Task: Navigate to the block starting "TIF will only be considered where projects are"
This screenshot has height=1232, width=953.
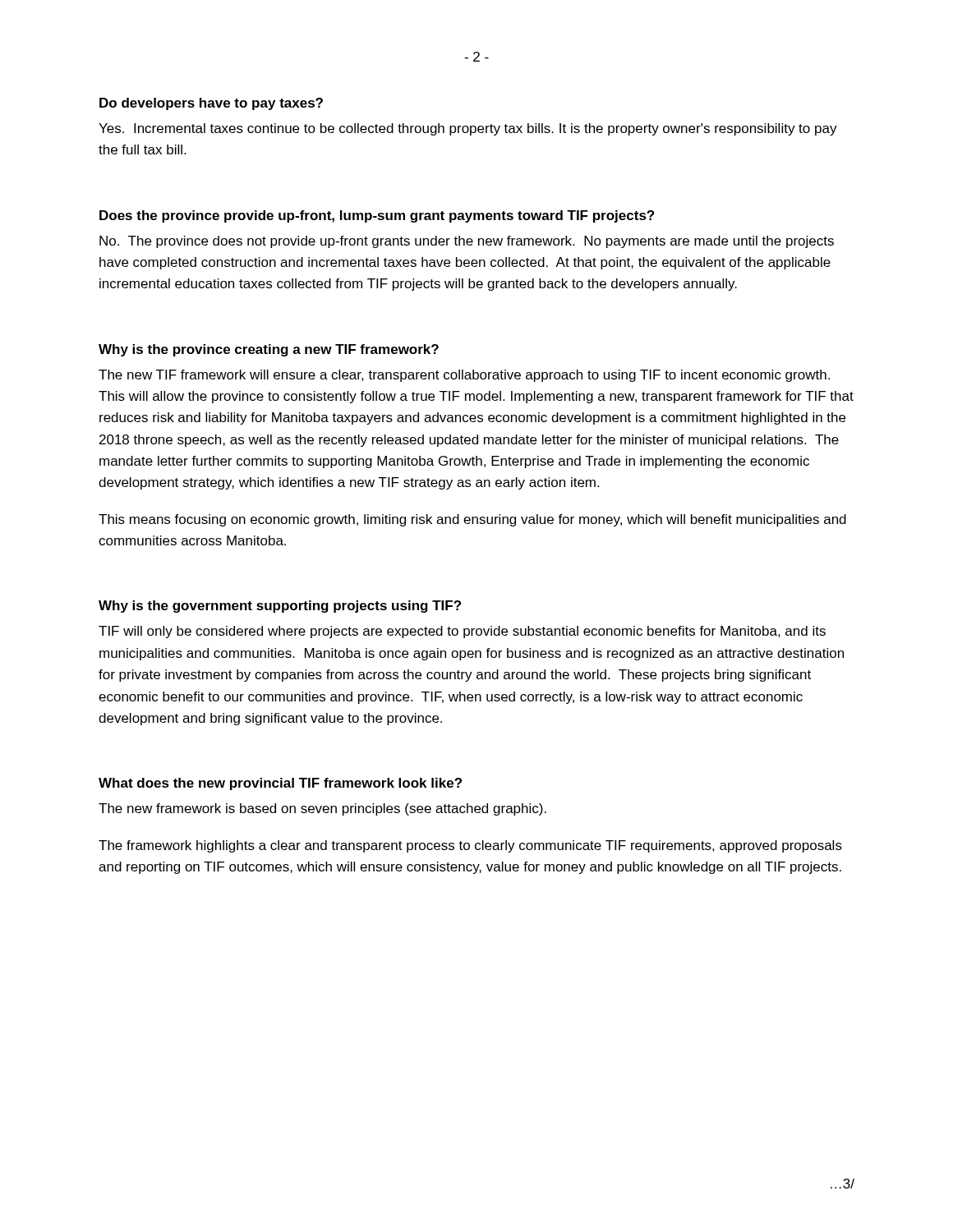Action: [472, 675]
